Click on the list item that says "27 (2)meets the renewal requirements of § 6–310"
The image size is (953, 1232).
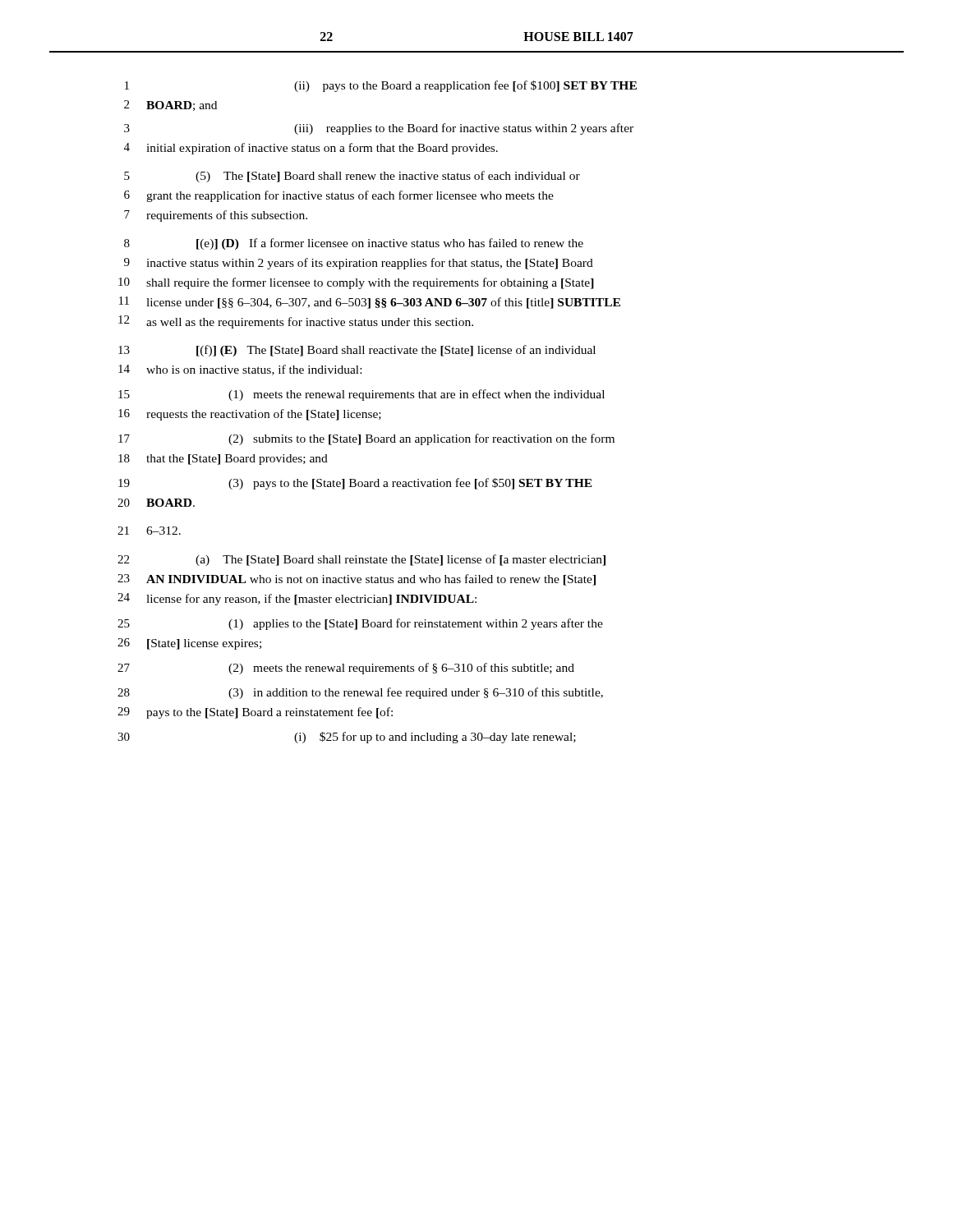[489, 668]
